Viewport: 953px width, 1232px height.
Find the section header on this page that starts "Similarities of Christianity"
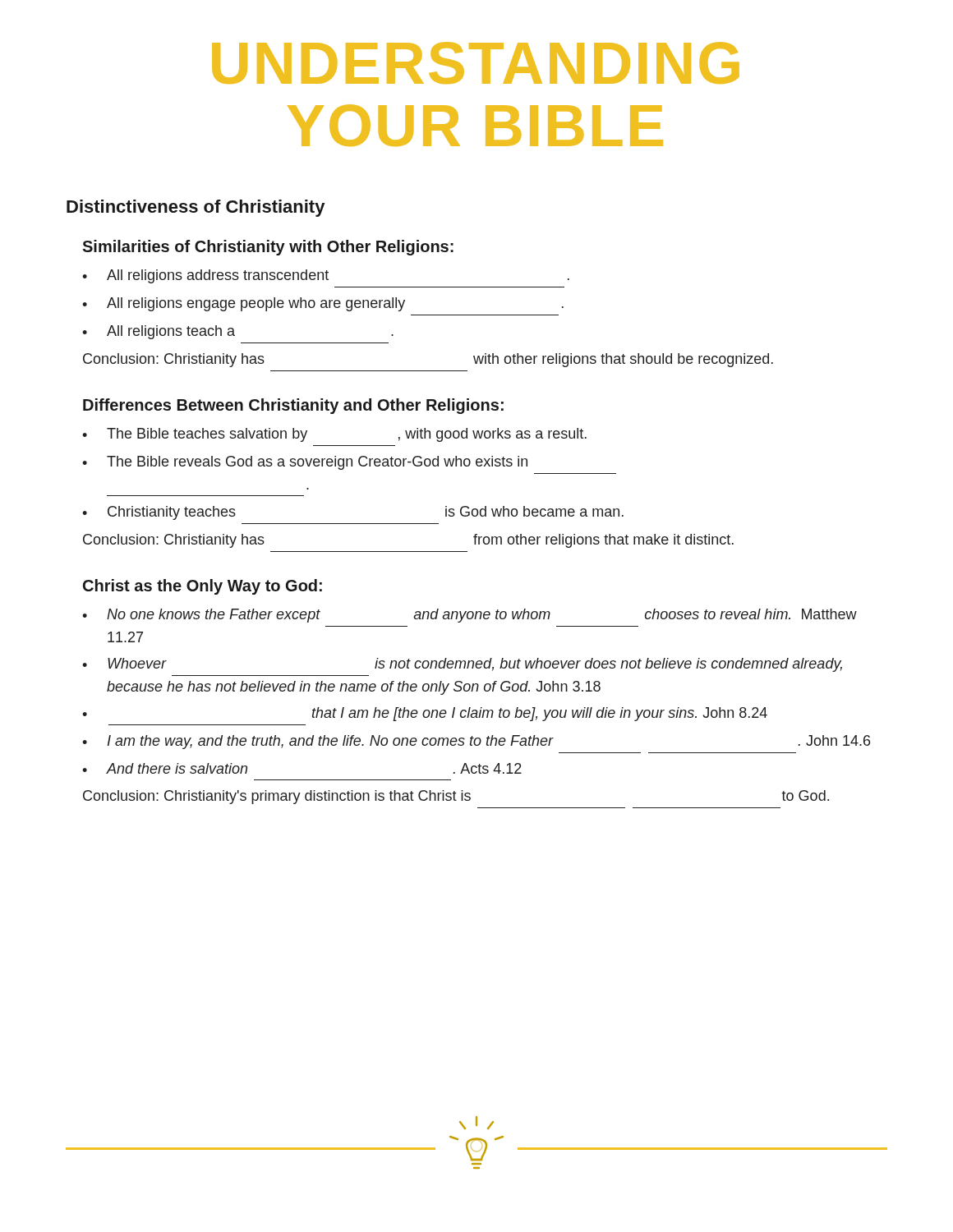268,247
